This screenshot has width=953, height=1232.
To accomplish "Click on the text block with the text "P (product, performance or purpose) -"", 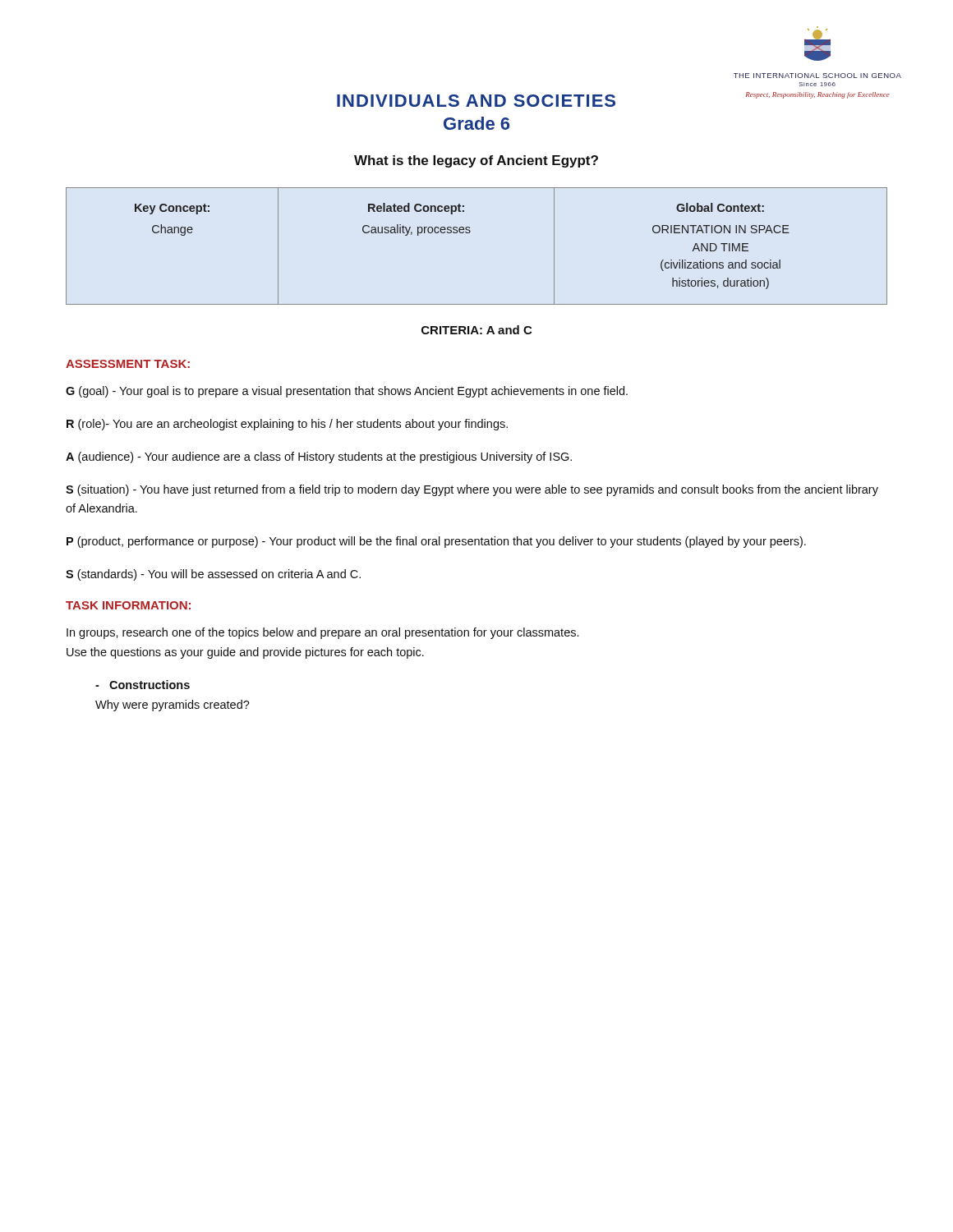I will (436, 542).
